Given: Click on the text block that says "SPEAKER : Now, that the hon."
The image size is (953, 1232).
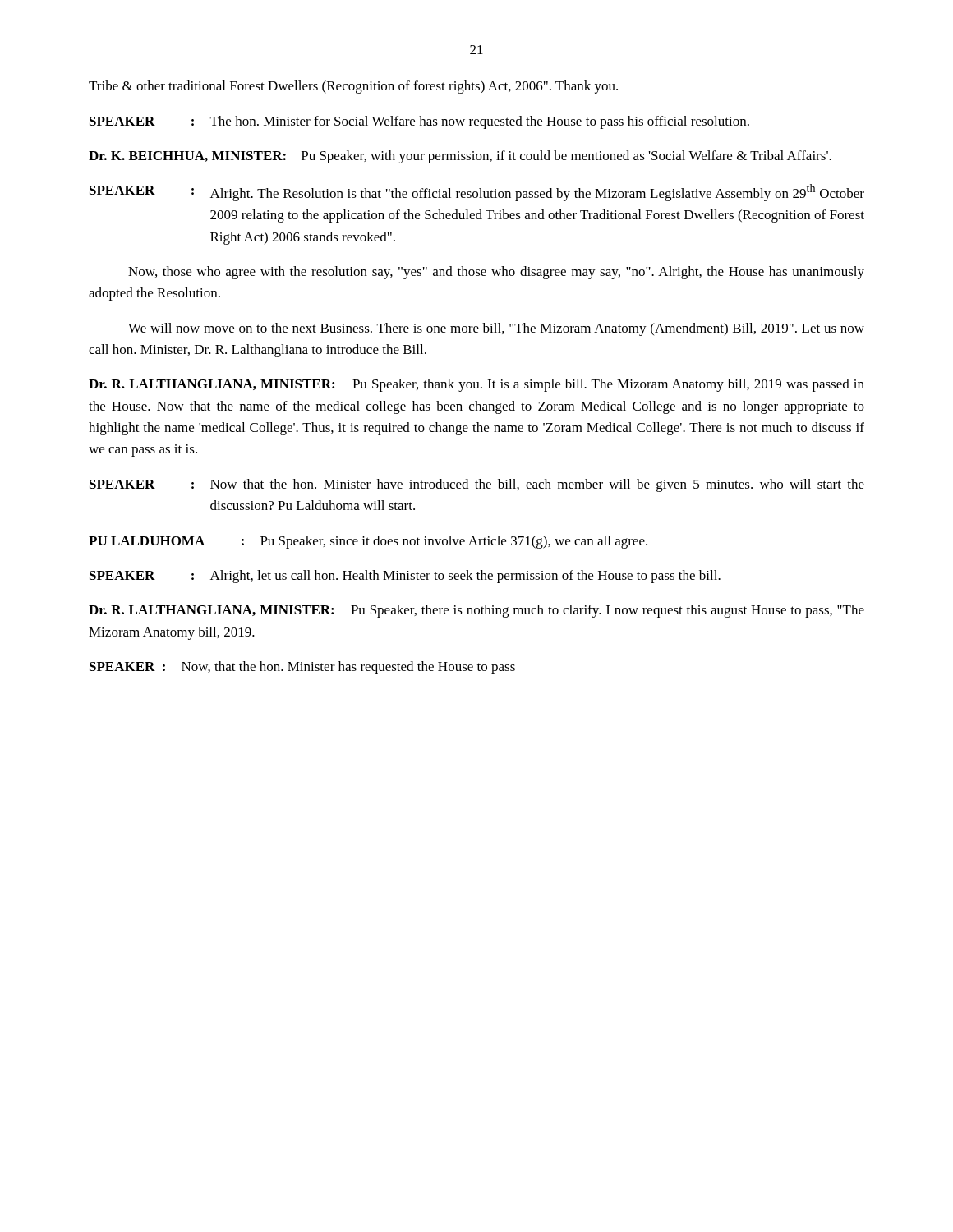Looking at the screenshot, I should (476, 667).
